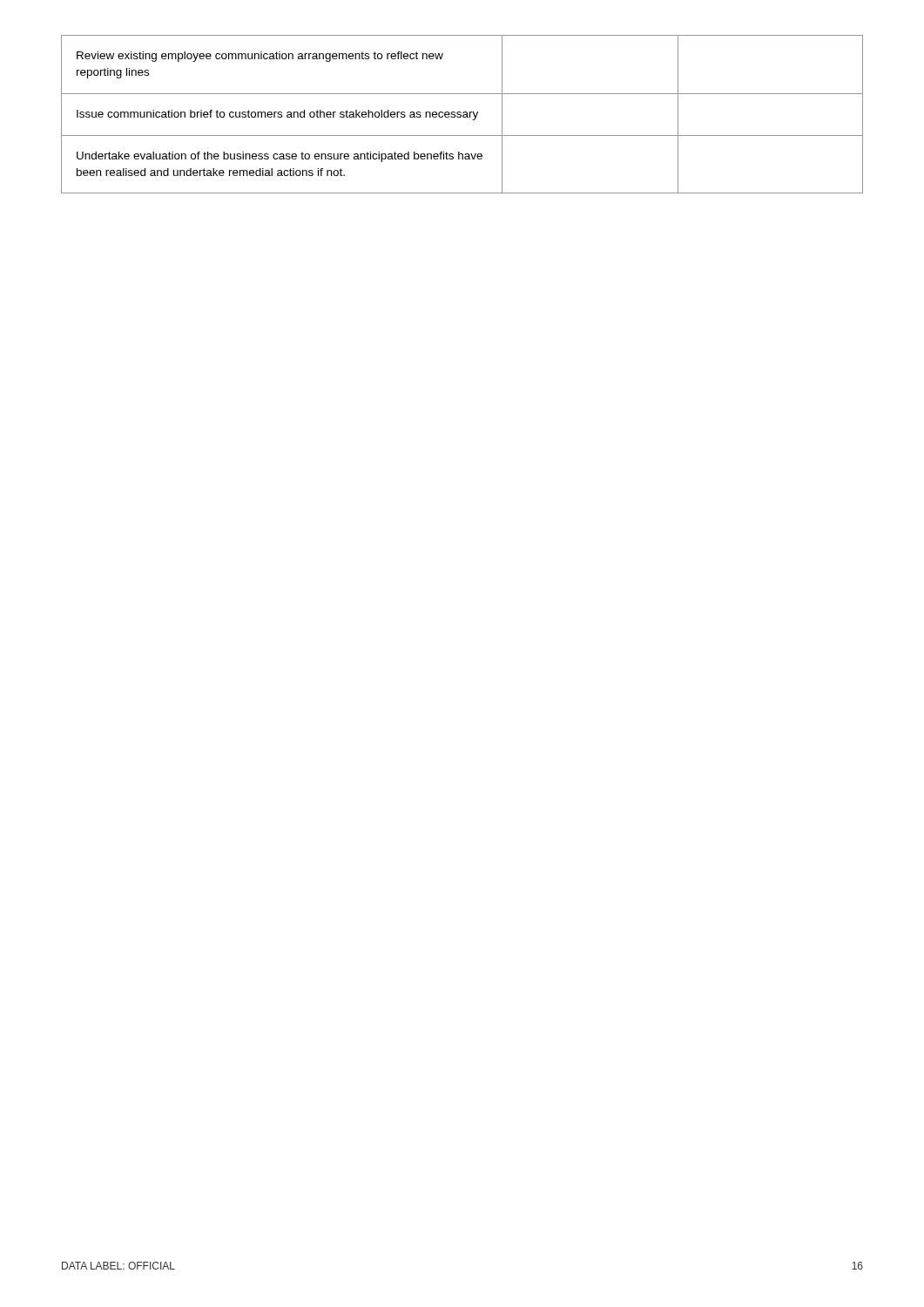The width and height of the screenshot is (924, 1307).
Task: Find the table that mentions "Issue communication brief to"
Action: (462, 114)
